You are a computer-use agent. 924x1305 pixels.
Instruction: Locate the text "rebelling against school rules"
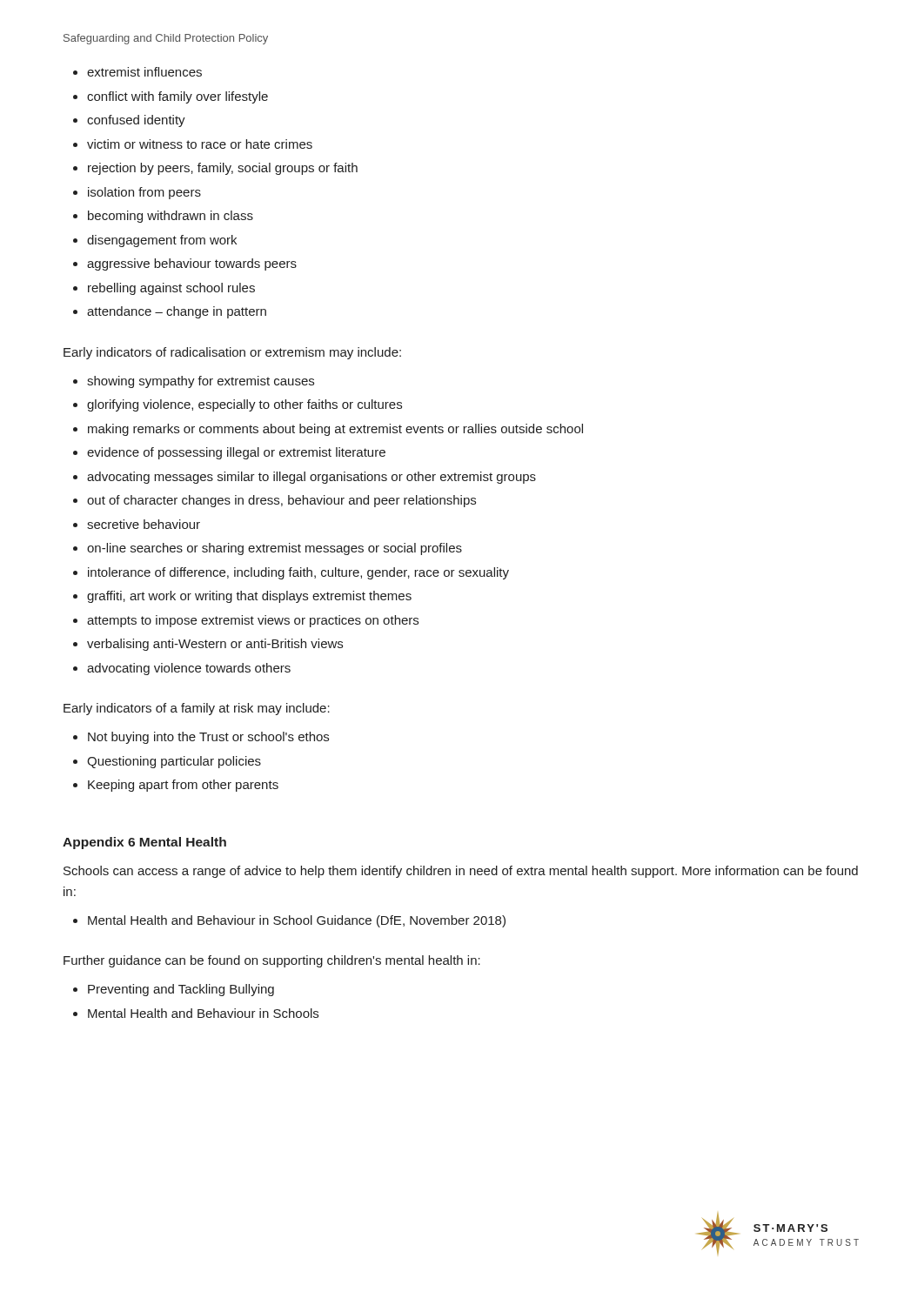[x=171, y=287]
